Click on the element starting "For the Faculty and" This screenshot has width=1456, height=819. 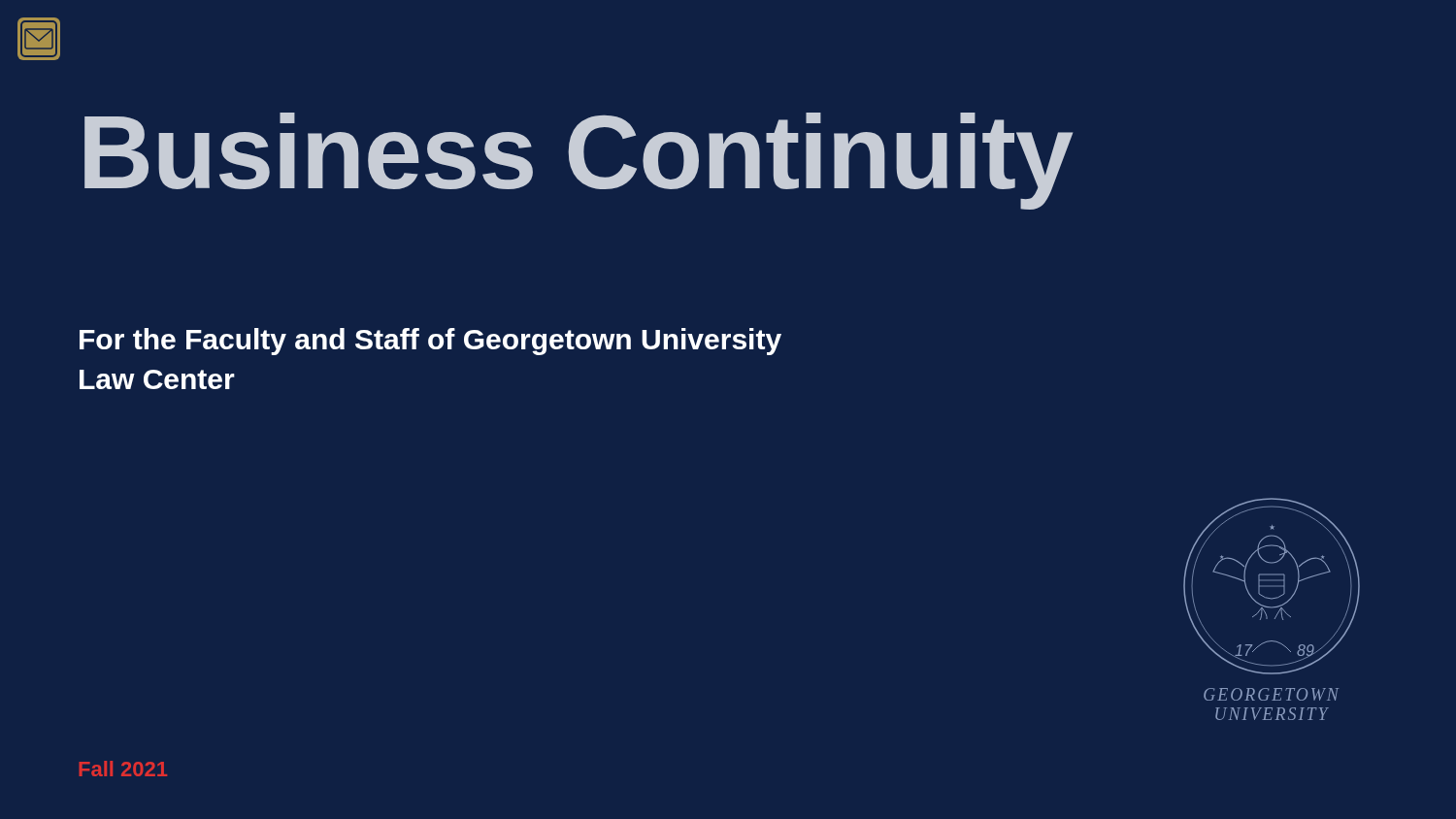point(442,360)
